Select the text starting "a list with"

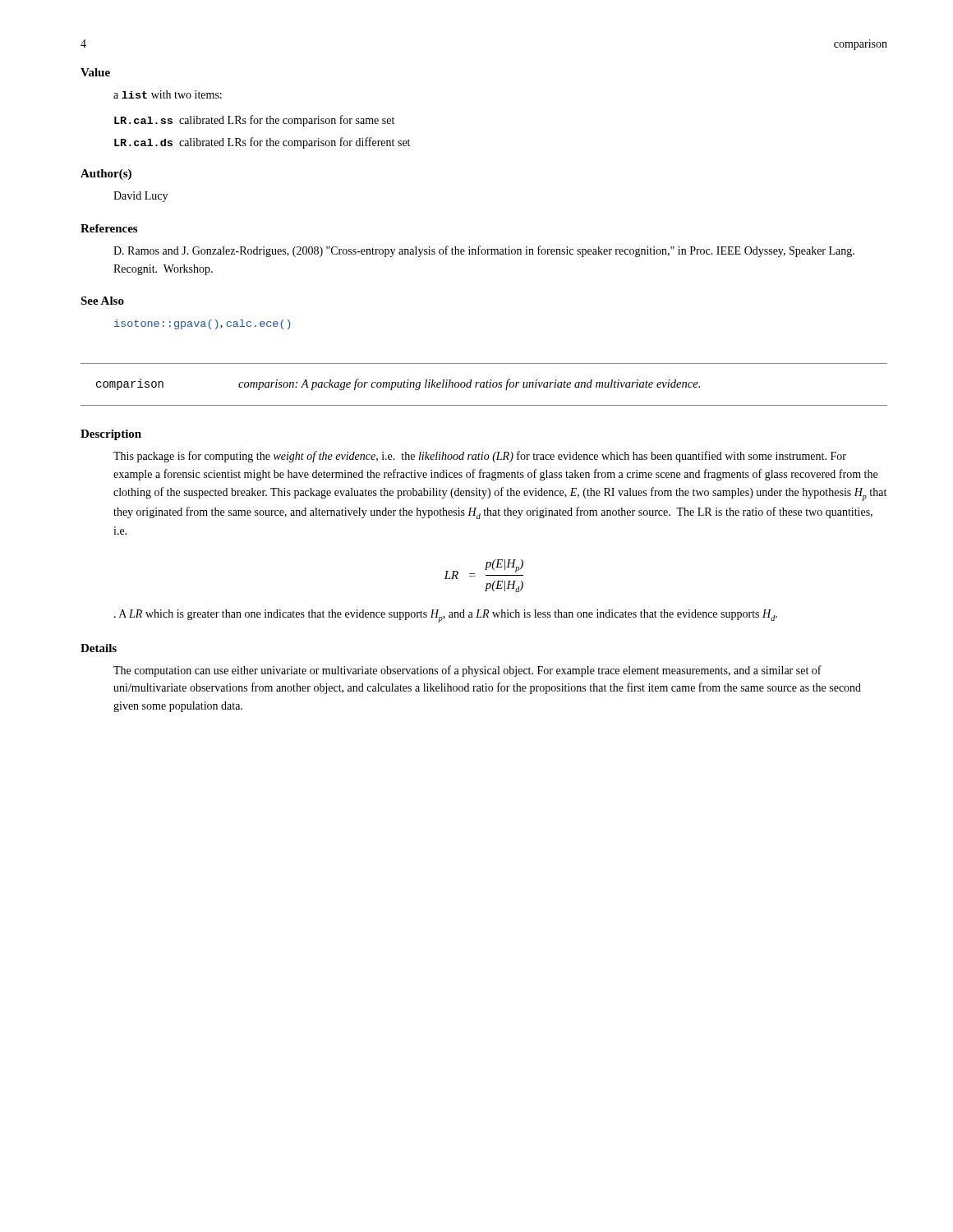pyautogui.click(x=168, y=95)
